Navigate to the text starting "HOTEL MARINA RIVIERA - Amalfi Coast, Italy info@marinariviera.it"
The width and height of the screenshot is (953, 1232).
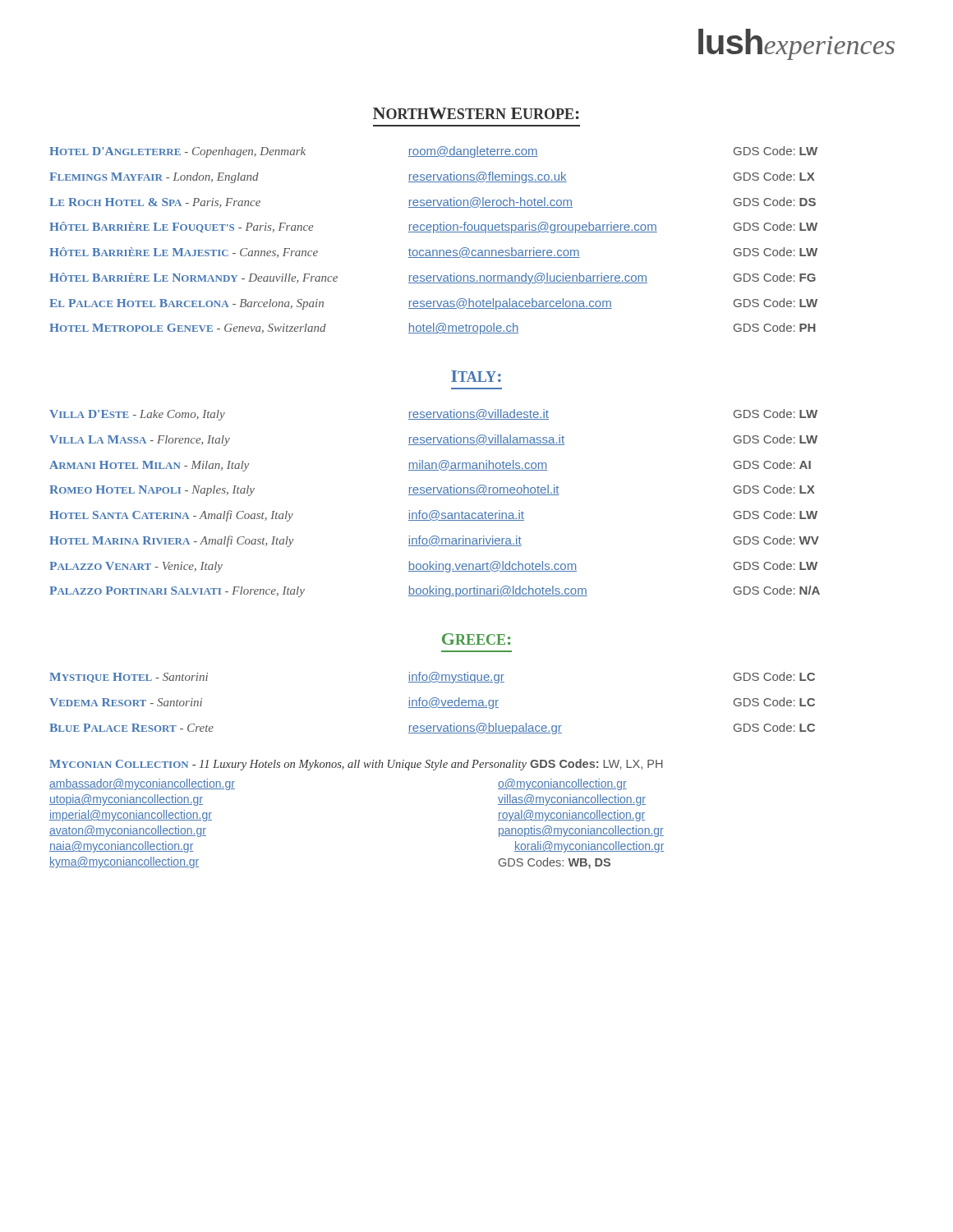(x=476, y=541)
